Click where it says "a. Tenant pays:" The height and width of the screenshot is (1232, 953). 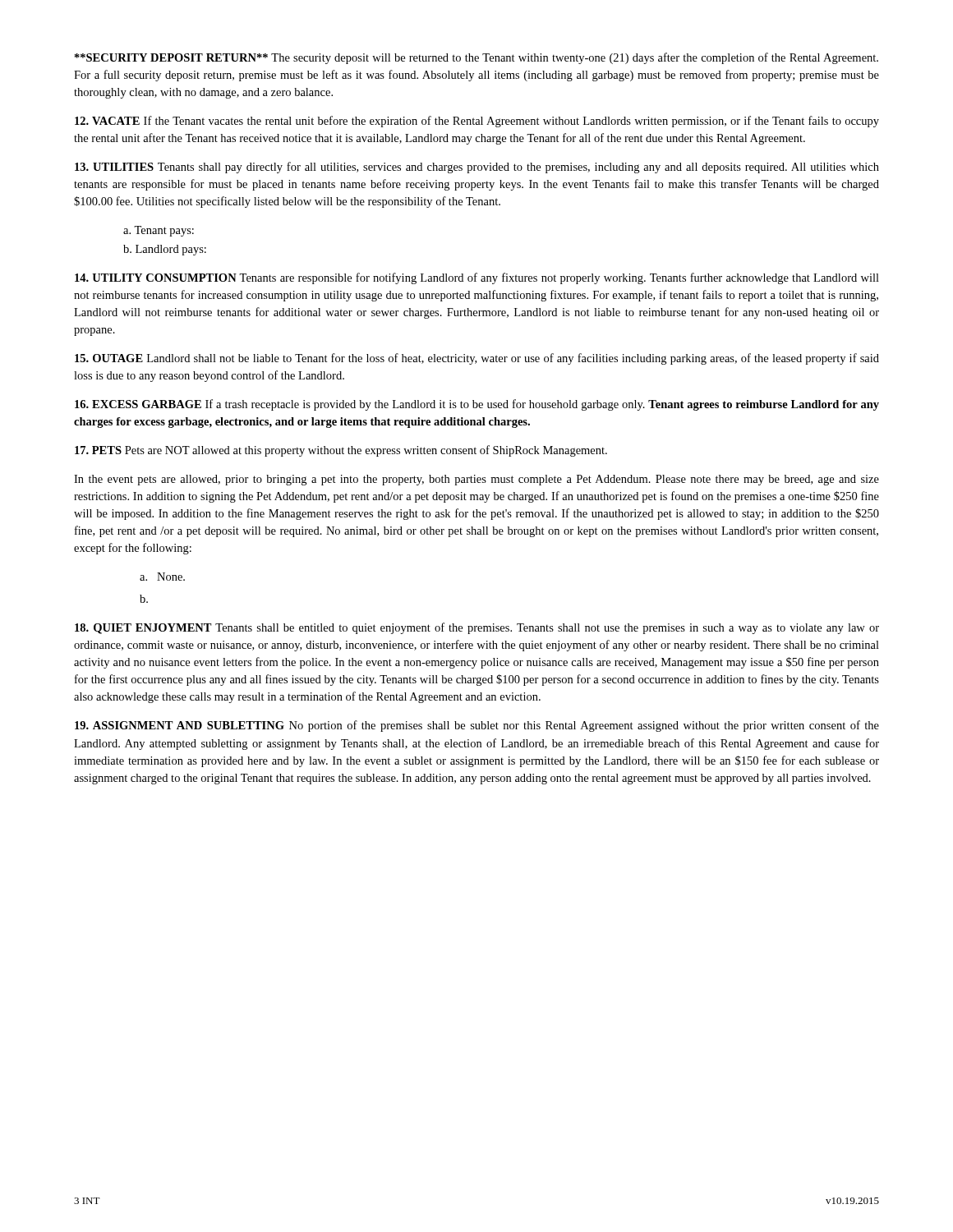click(x=159, y=230)
